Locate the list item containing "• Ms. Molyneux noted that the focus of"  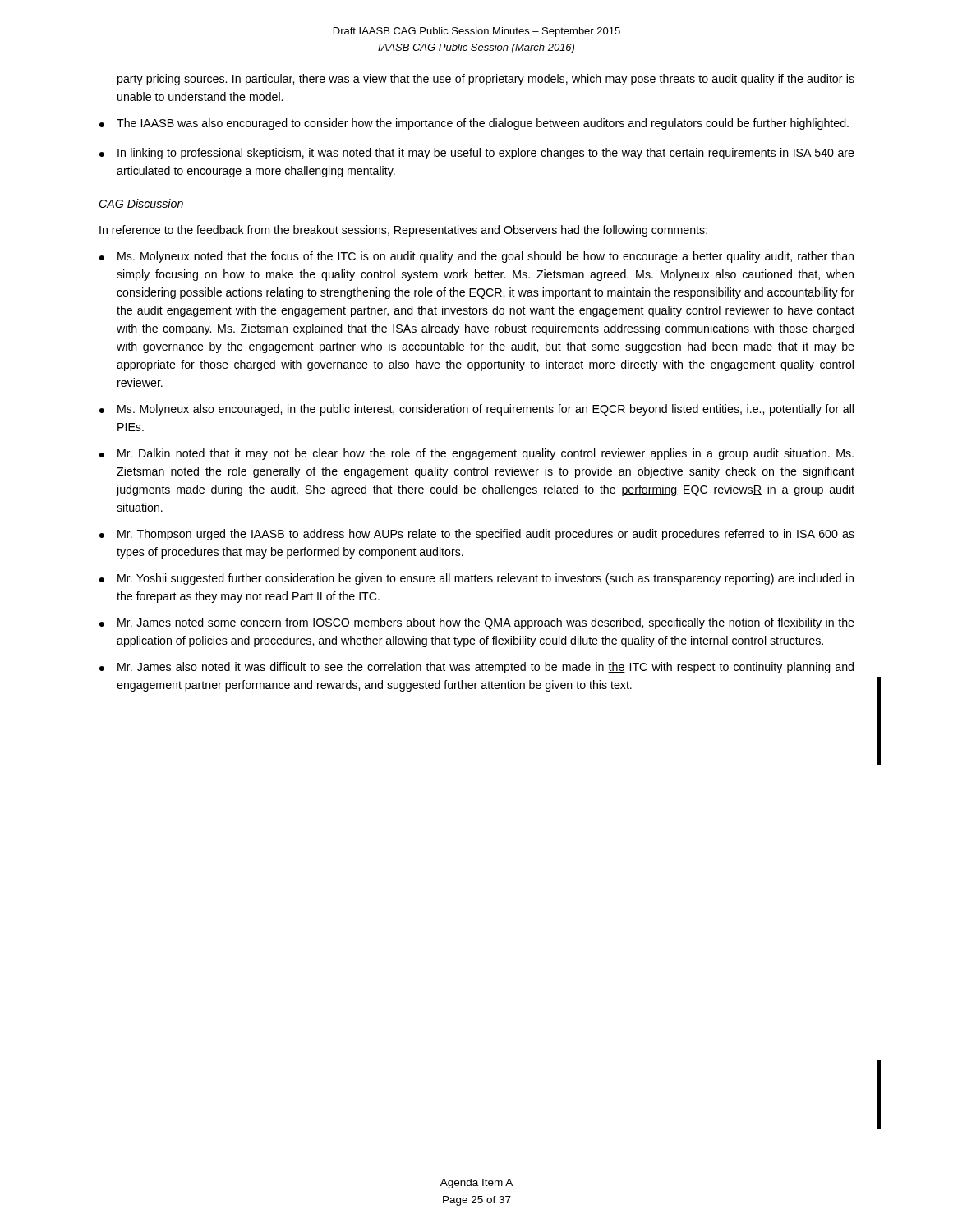tap(476, 320)
